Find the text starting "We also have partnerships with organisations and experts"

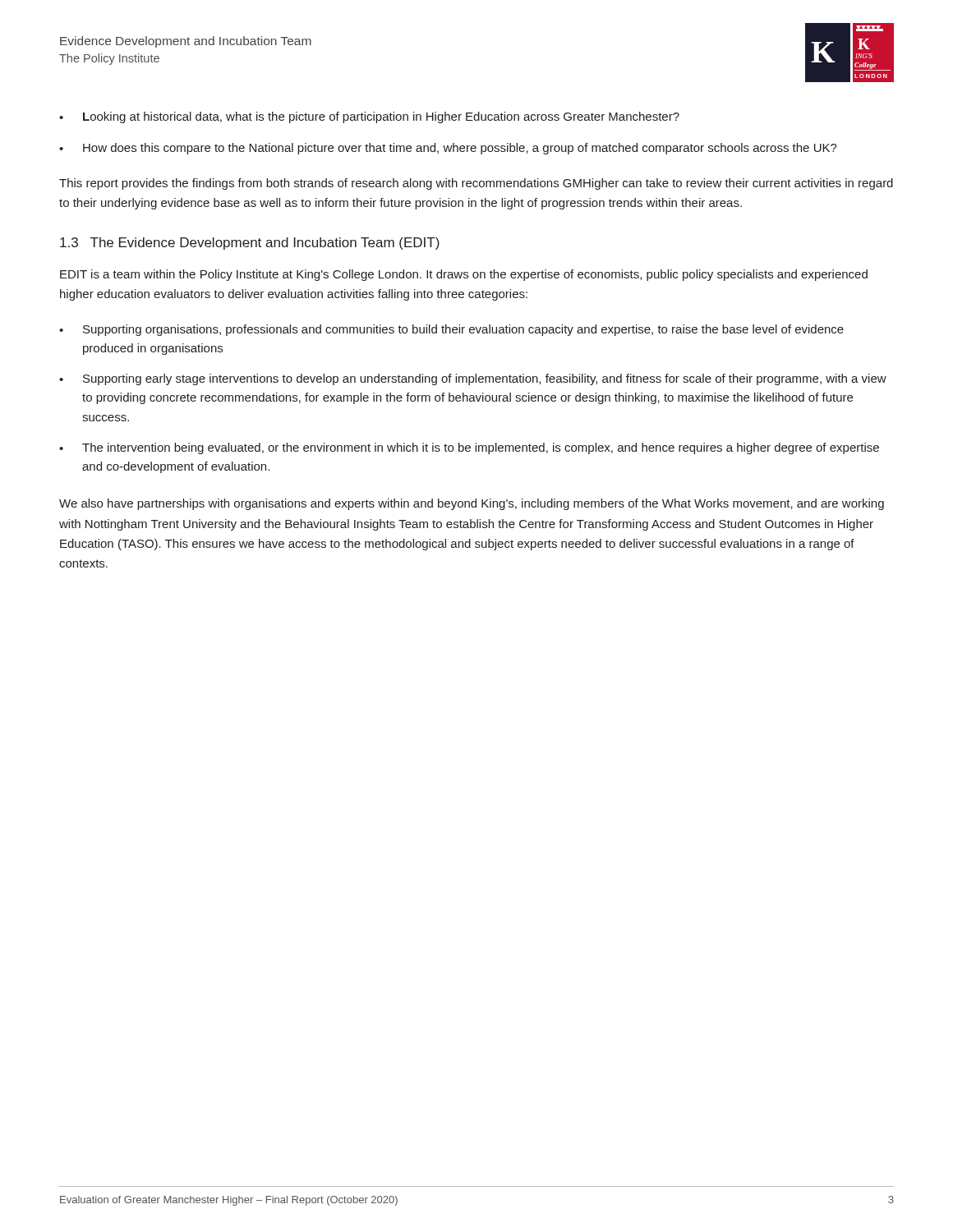[x=472, y=533]
